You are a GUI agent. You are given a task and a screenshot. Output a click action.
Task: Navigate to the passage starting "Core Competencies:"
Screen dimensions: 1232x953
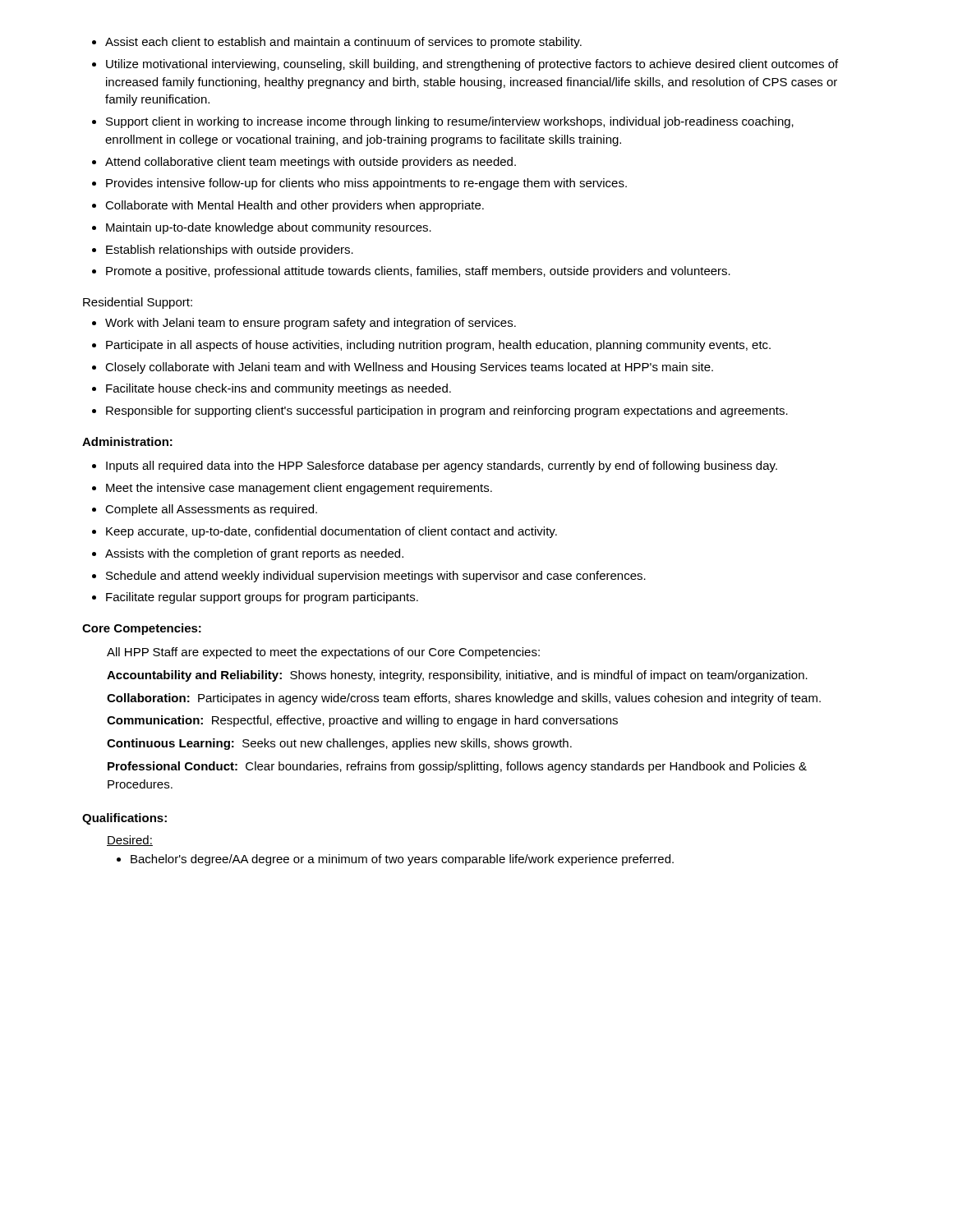pos(142,628)
